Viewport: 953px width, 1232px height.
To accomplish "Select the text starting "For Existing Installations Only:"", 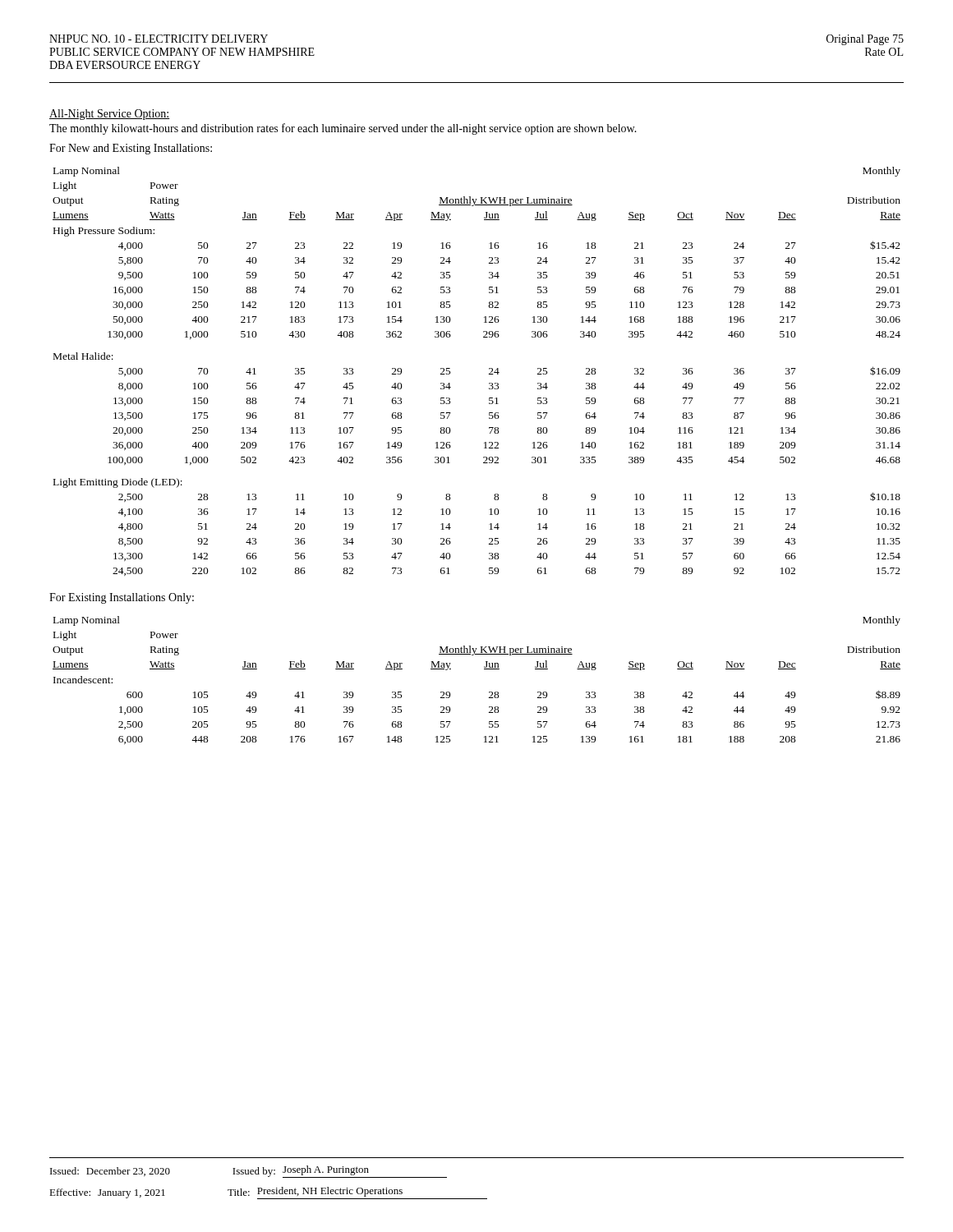I will click(x=122, y=598).
